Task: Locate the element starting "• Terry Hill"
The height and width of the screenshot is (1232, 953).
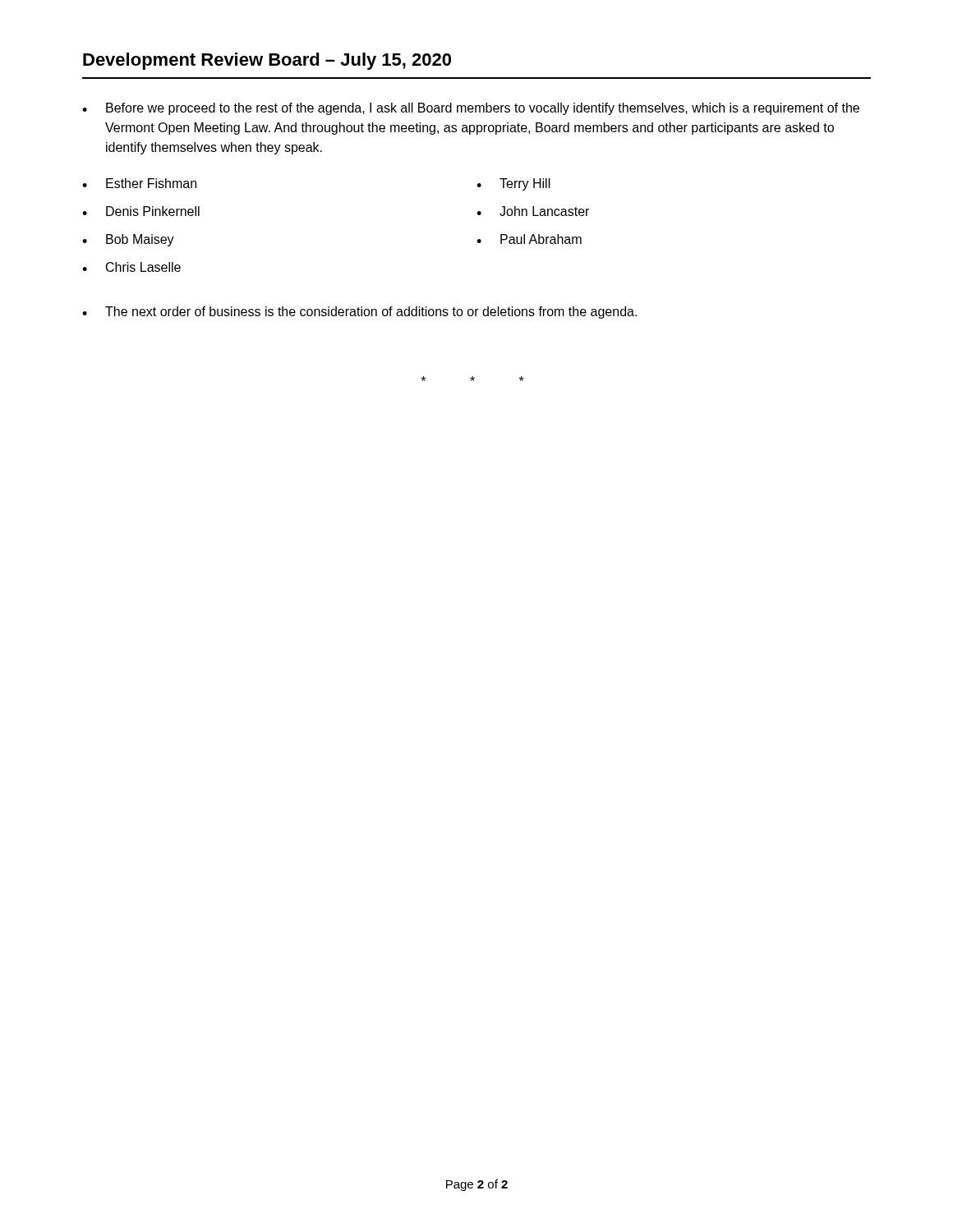Action: click(513, 184)
